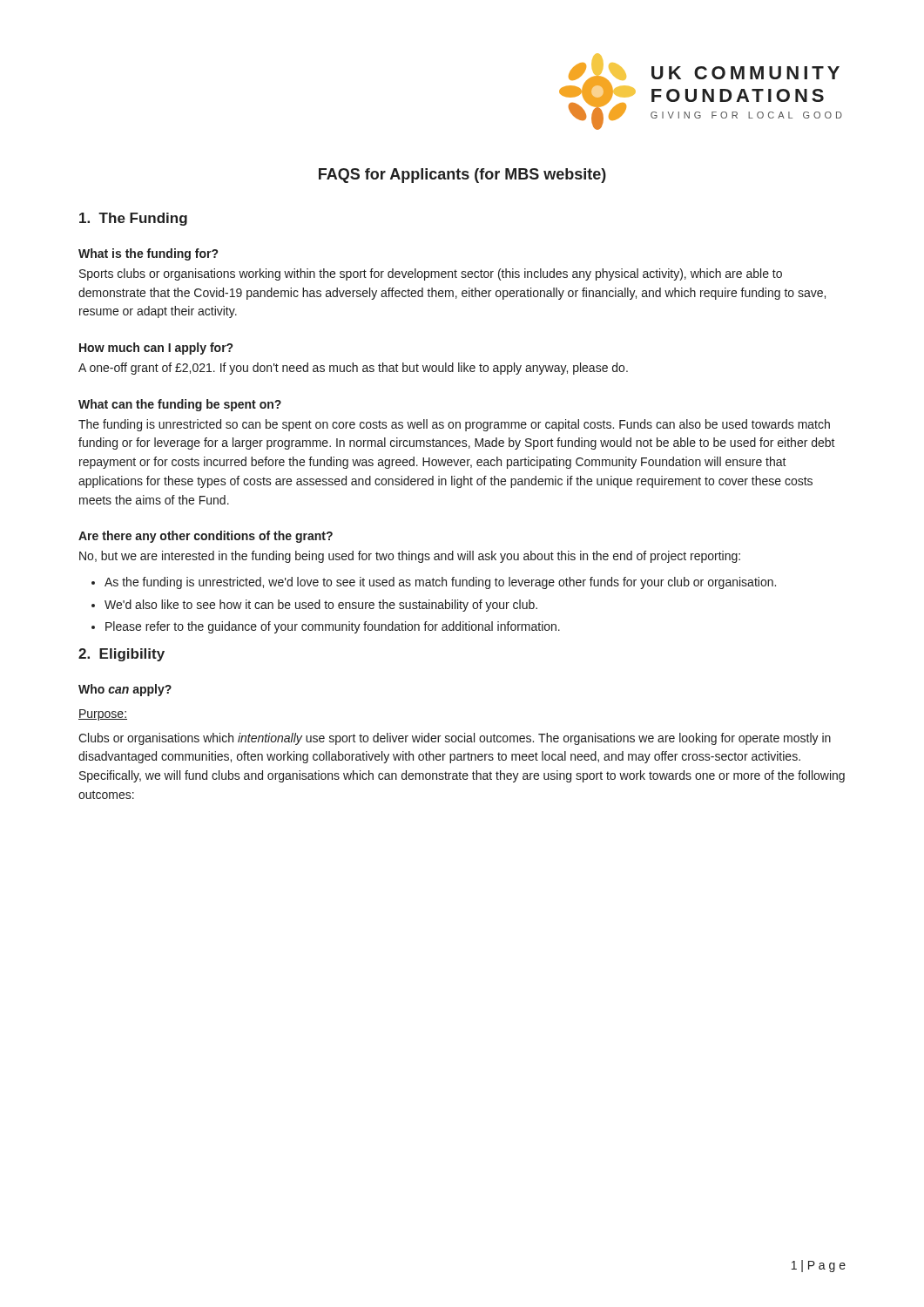This screenshot has height=1307, width=924.
Task: Click on the section header with the text "1. The Funding"
Action: pos(133,218)
